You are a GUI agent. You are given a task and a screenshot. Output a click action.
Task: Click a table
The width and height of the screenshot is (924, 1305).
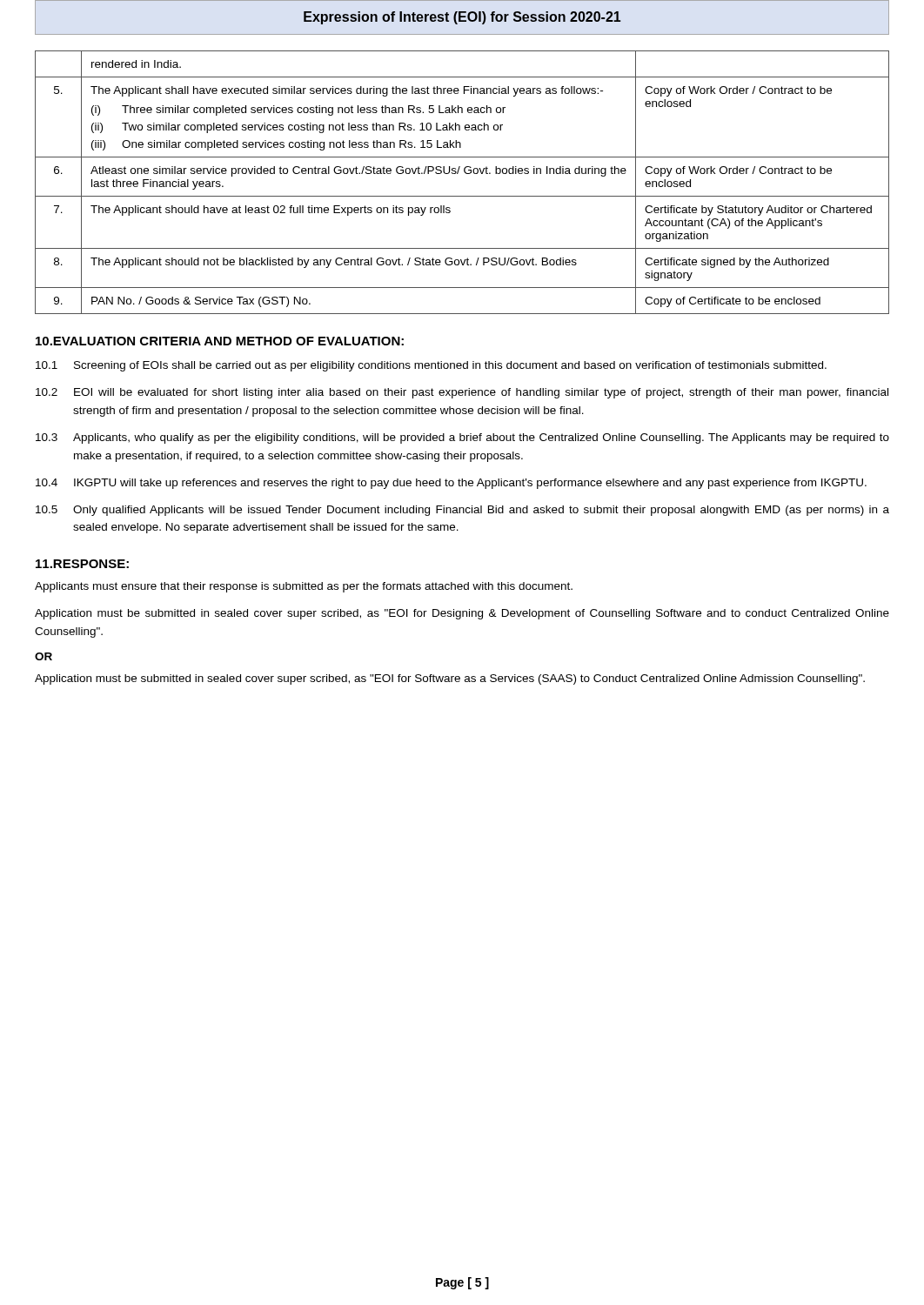(x=462, y=182)
